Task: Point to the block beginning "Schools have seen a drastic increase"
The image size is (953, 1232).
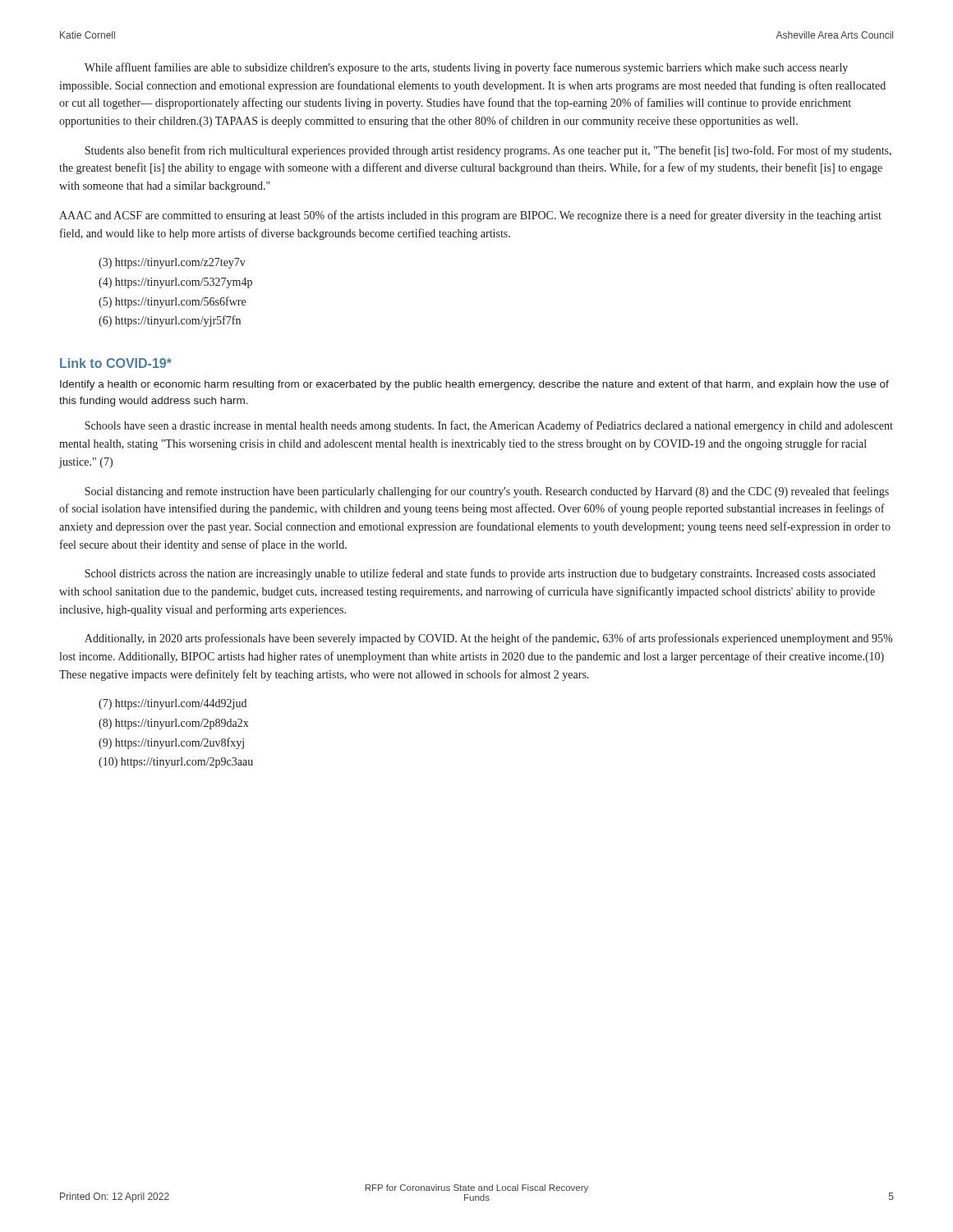Action: [x=476, y=444]
